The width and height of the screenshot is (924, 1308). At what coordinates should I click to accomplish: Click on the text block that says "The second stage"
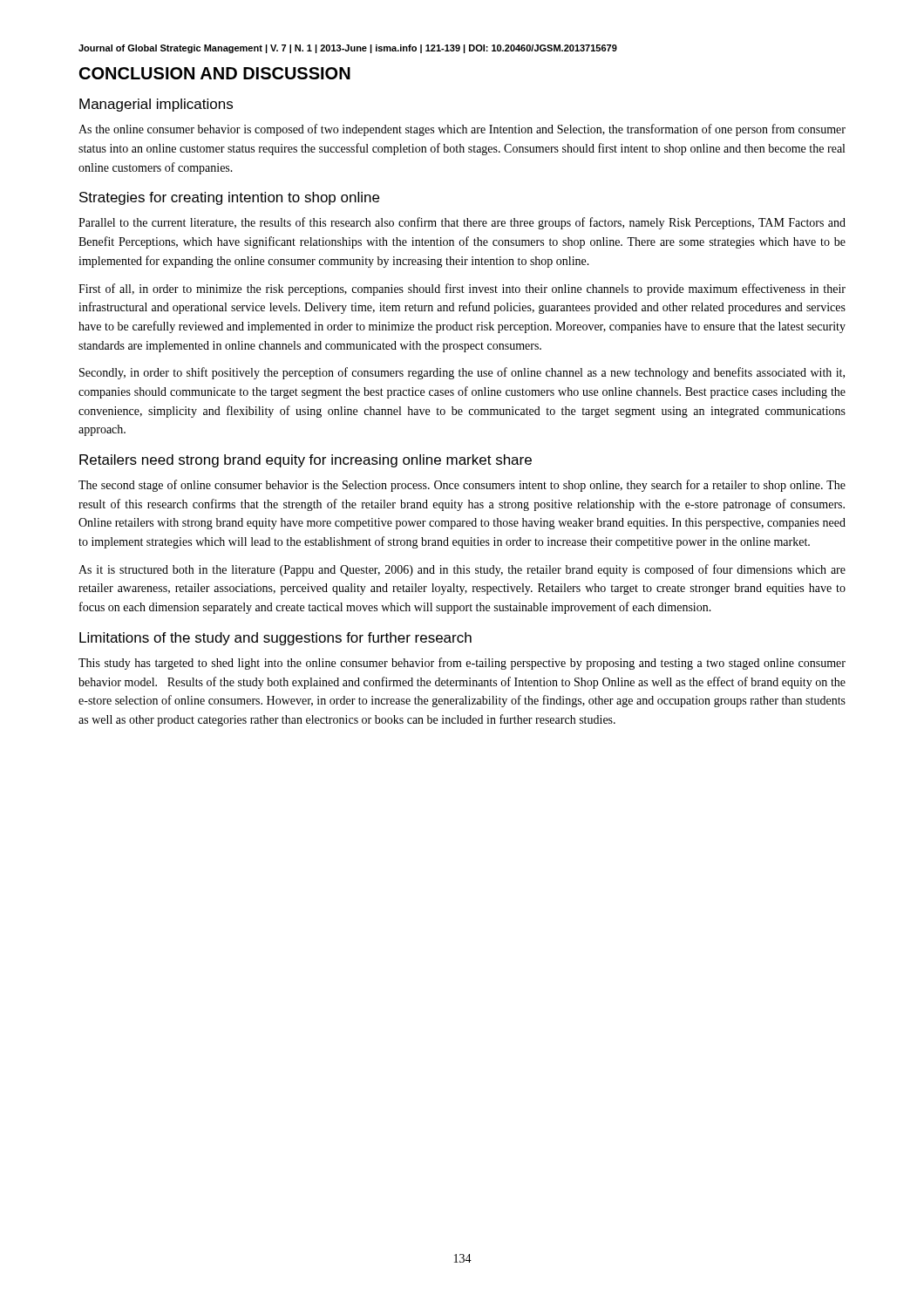coord(462,514)
